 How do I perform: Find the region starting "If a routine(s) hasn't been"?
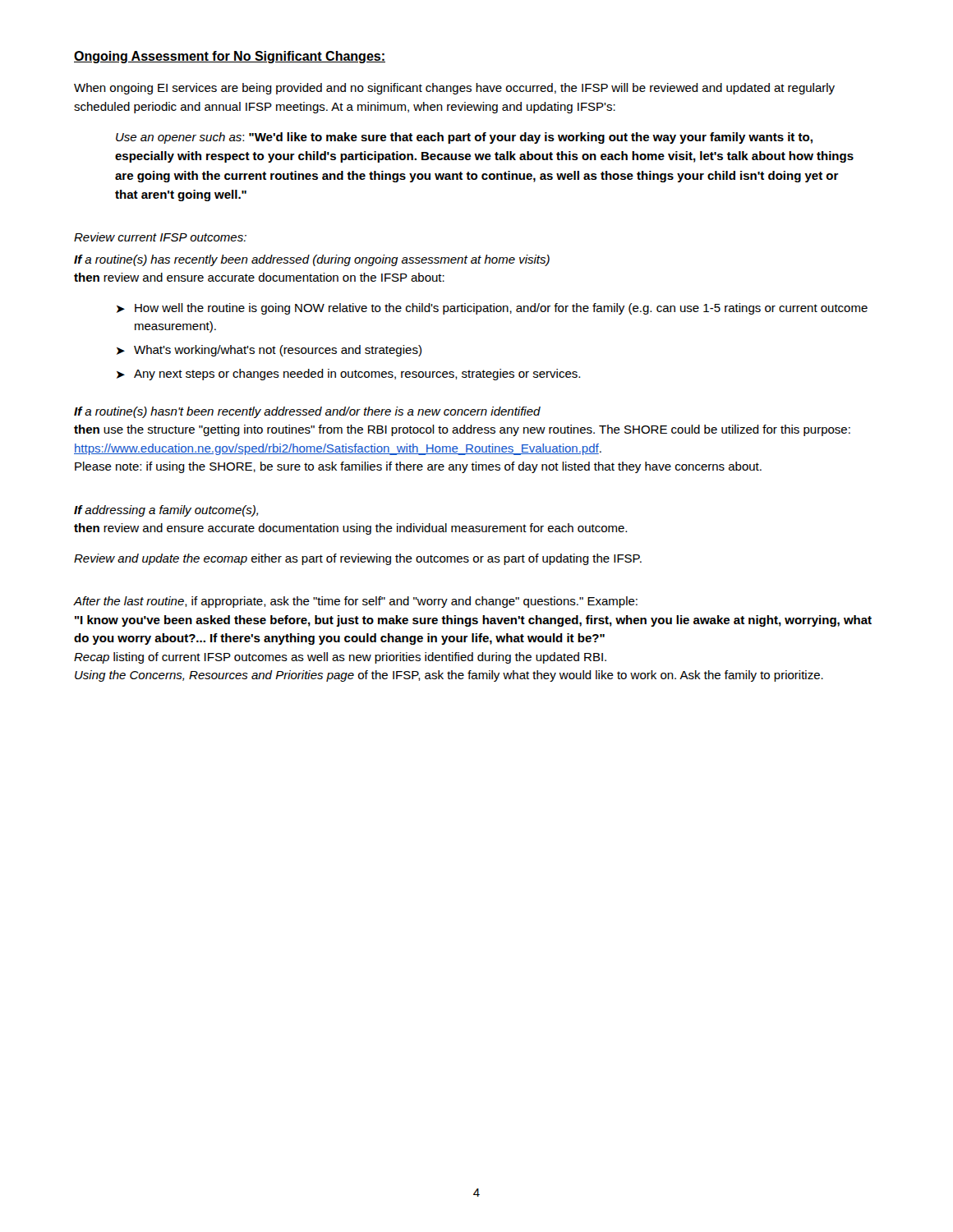tap(462, 438)
